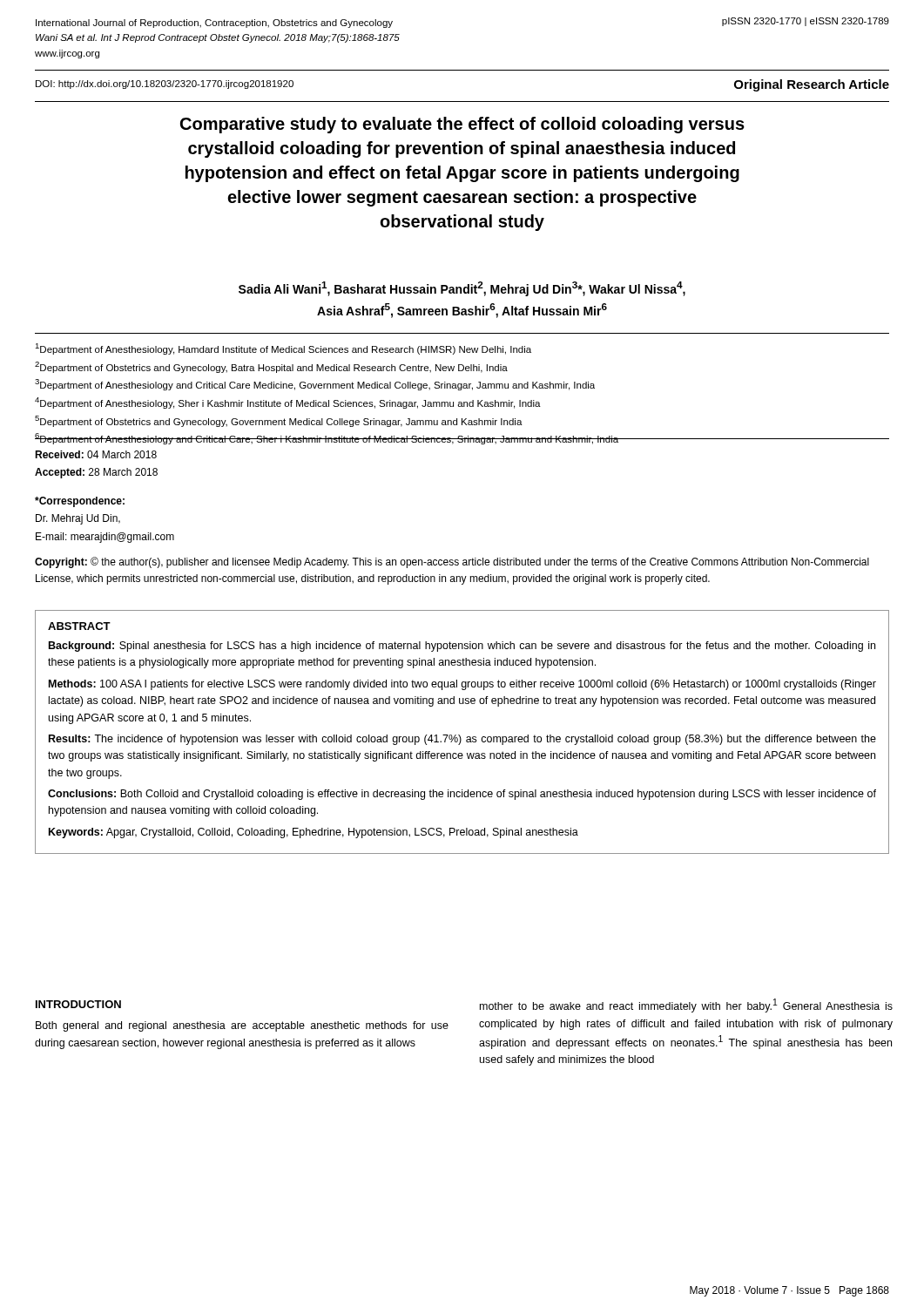Click on the passage starting "Copyright: © the author(s), publisher and"

point(452,570)
